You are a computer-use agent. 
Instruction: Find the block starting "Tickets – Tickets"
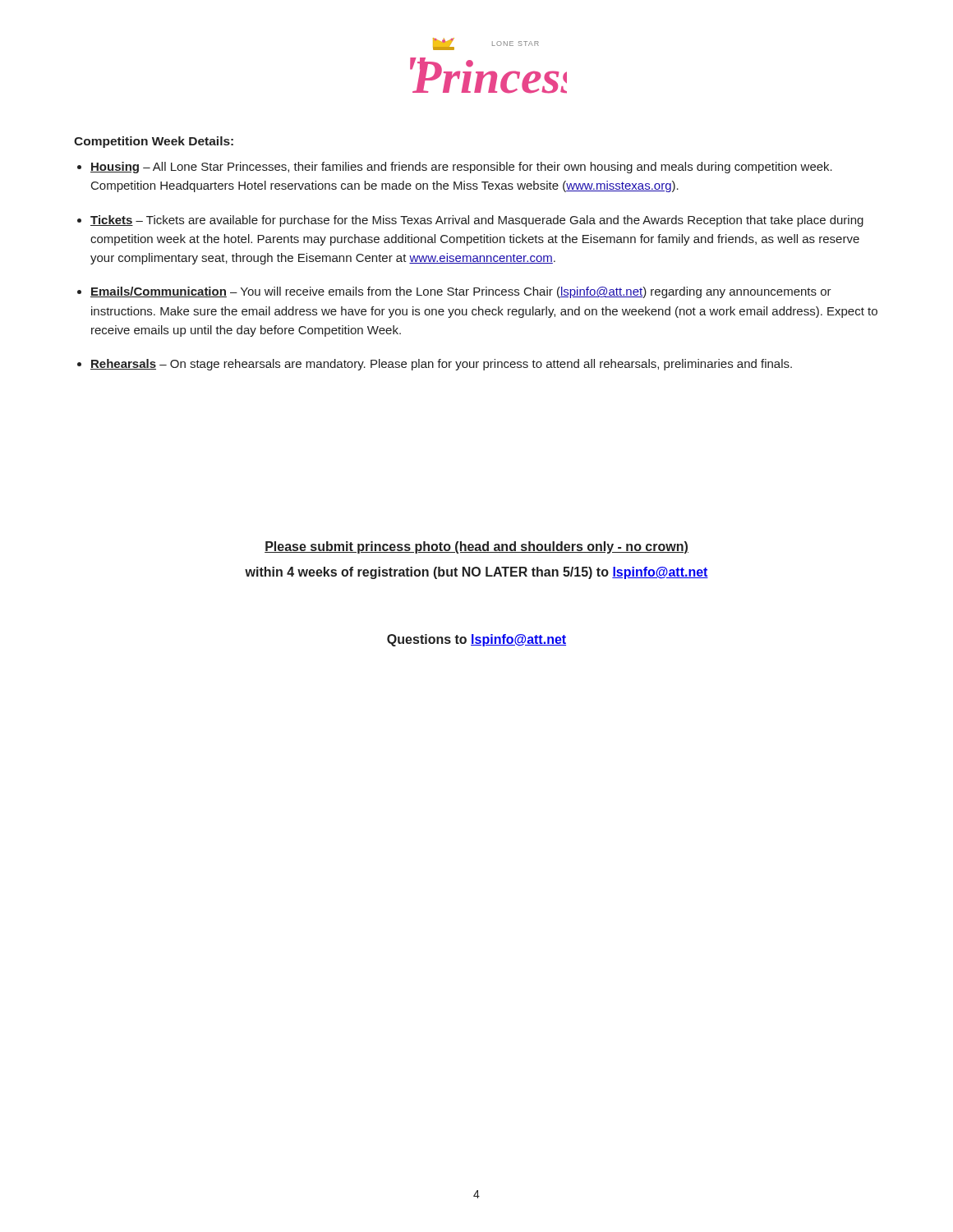(477, 238)
